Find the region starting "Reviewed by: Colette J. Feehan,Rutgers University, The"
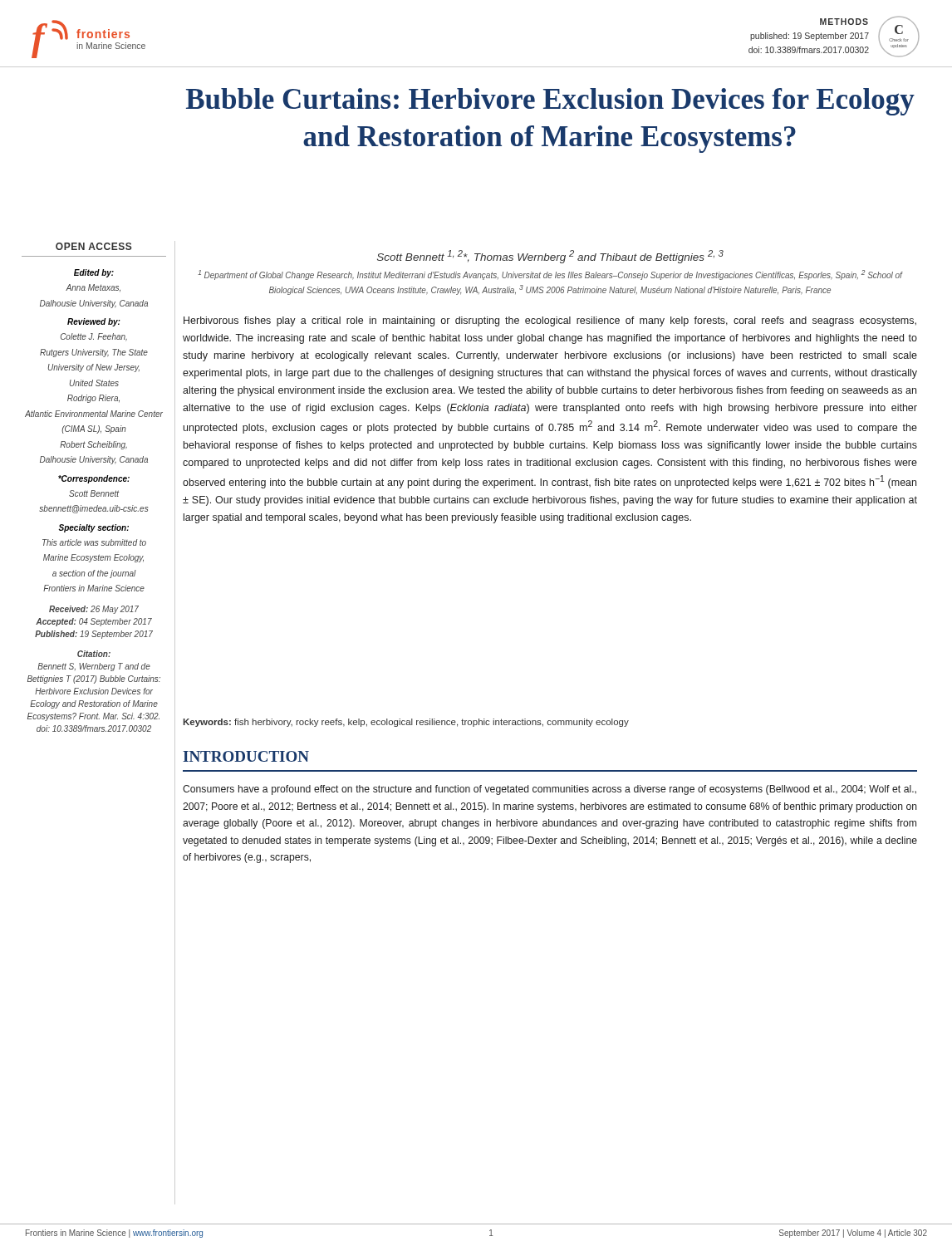Image resolution: width=952 pixels, height=1246 pixels. pyautogui.click(x=94, y=391)
